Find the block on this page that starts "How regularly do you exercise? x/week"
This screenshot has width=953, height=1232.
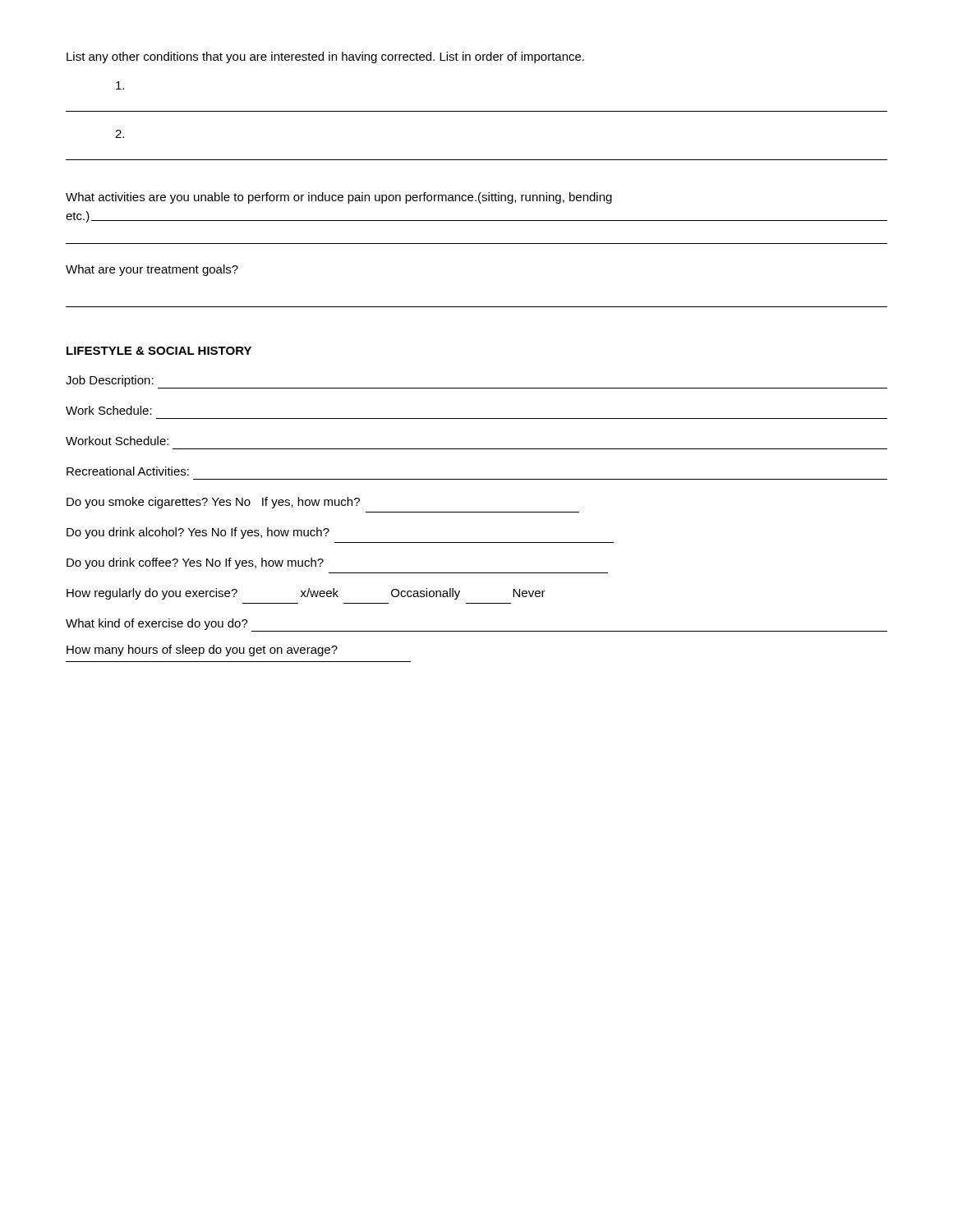click(x=305, y=595)
